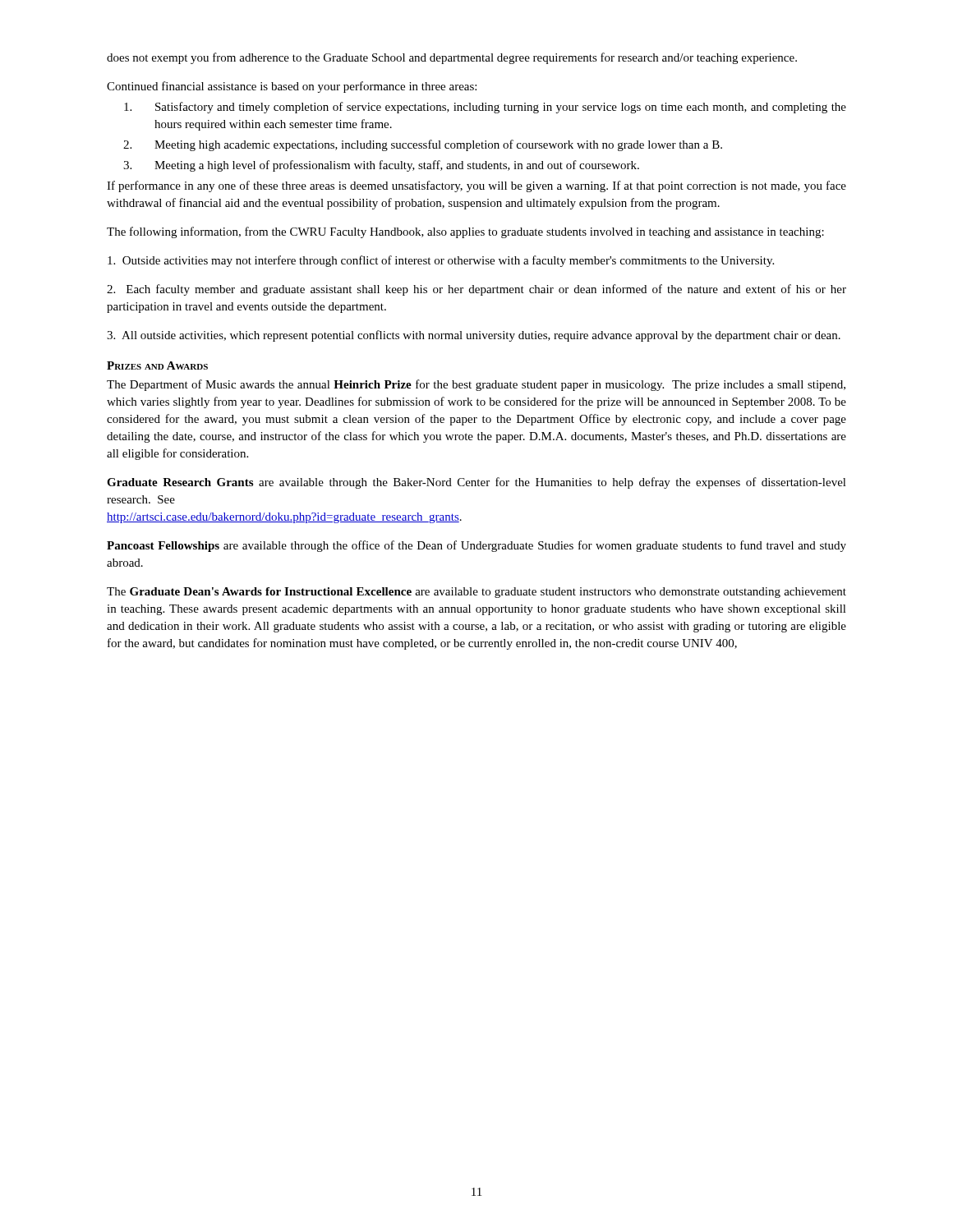953x1232 pixels.
Task: Locate the block of text that opens with "2. Meeting high academic expectations, including successful completion"
Action: point(476,145)
